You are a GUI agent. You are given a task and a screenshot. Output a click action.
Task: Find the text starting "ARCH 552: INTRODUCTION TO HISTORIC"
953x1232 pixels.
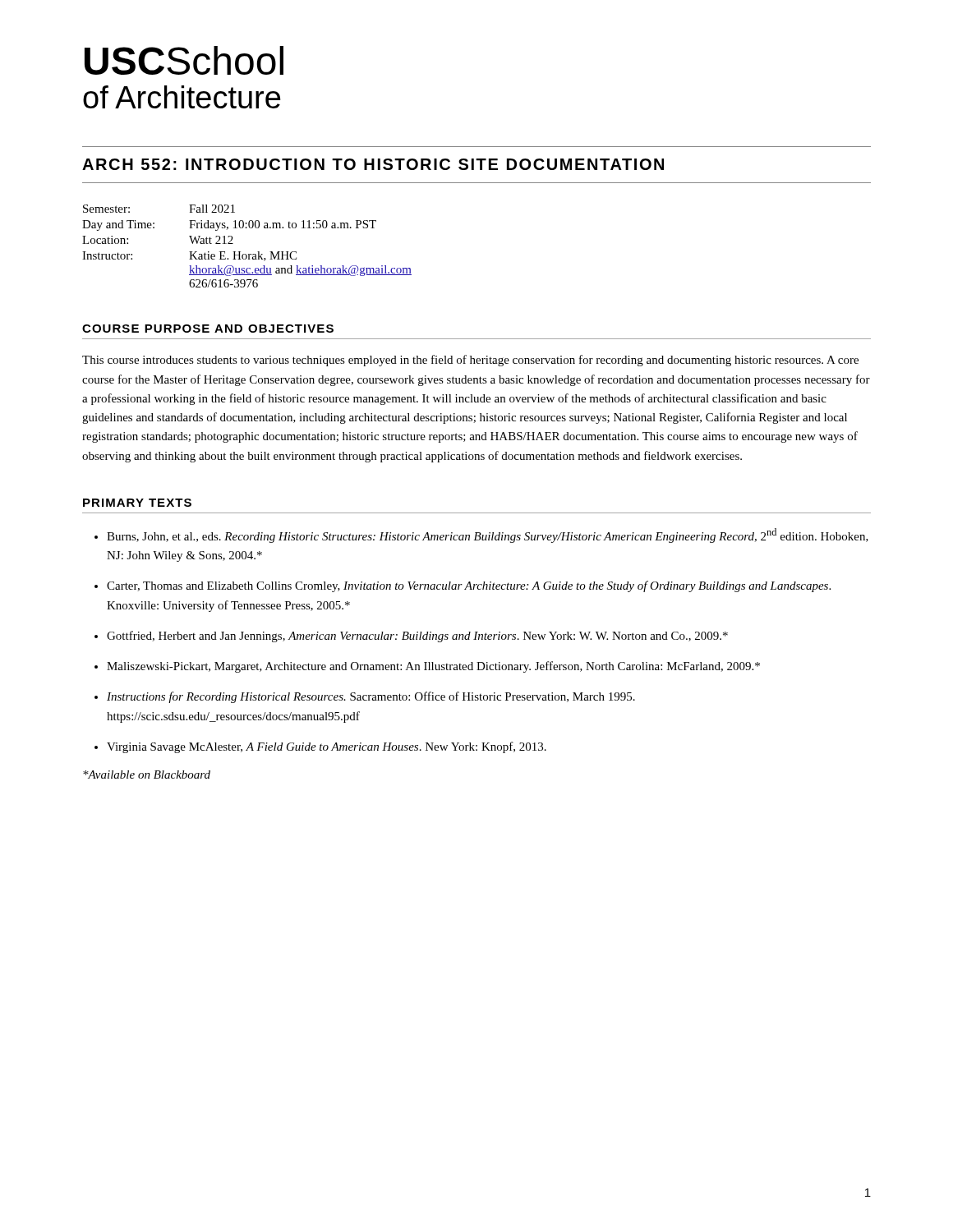click(374, 165)
